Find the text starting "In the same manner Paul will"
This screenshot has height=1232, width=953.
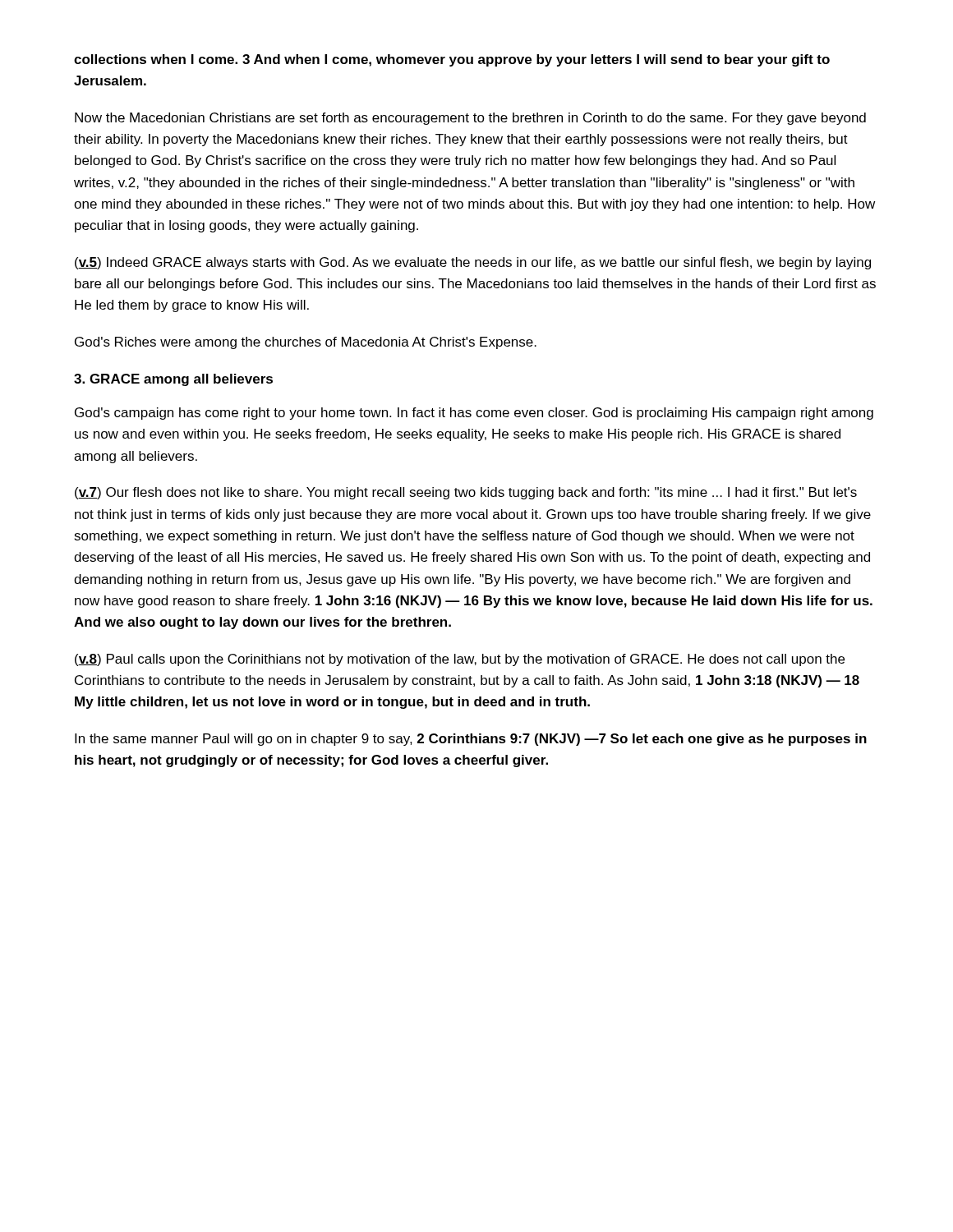pos(470,749)
